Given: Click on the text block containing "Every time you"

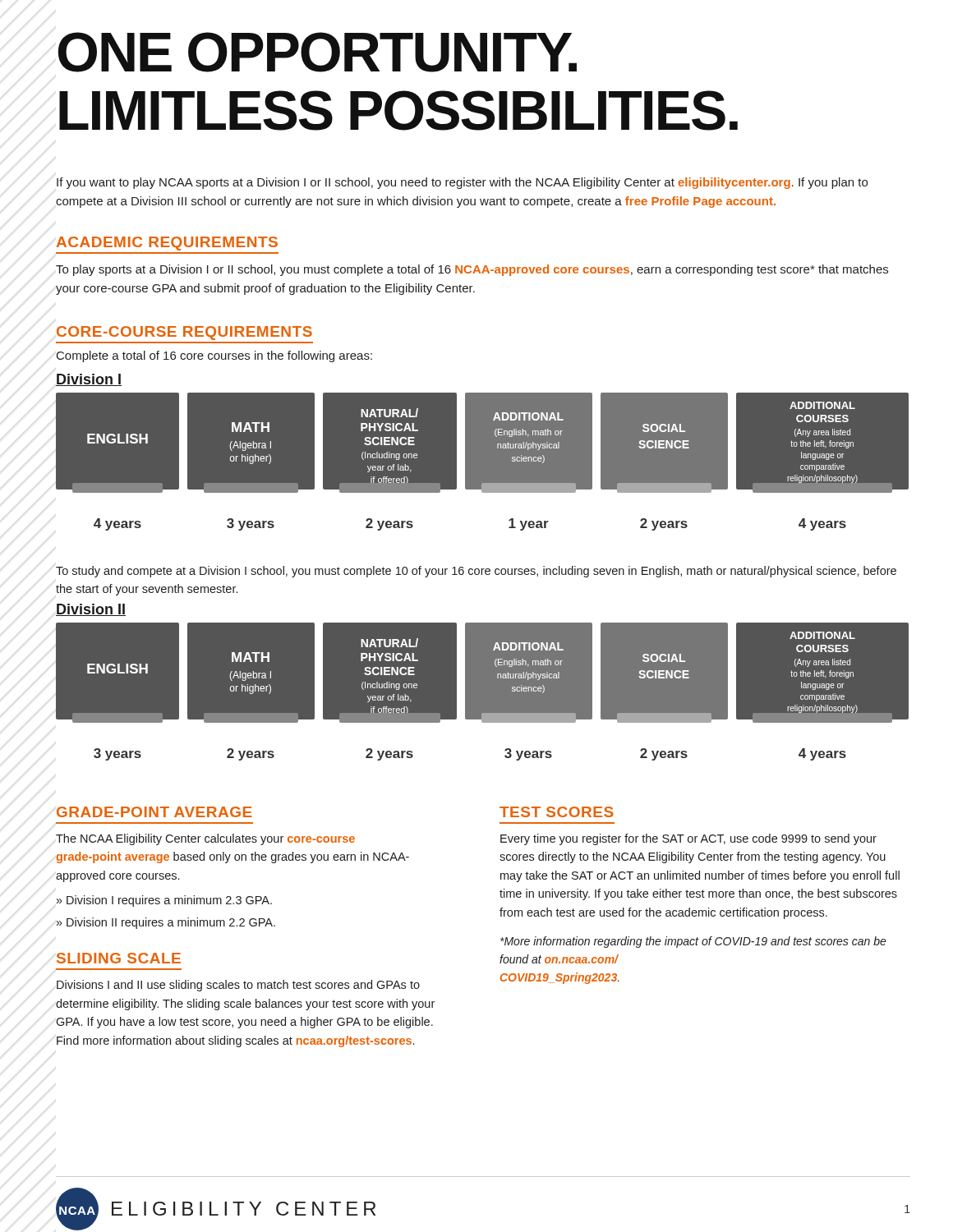Looking at the screenshot, I should point(700,875).
